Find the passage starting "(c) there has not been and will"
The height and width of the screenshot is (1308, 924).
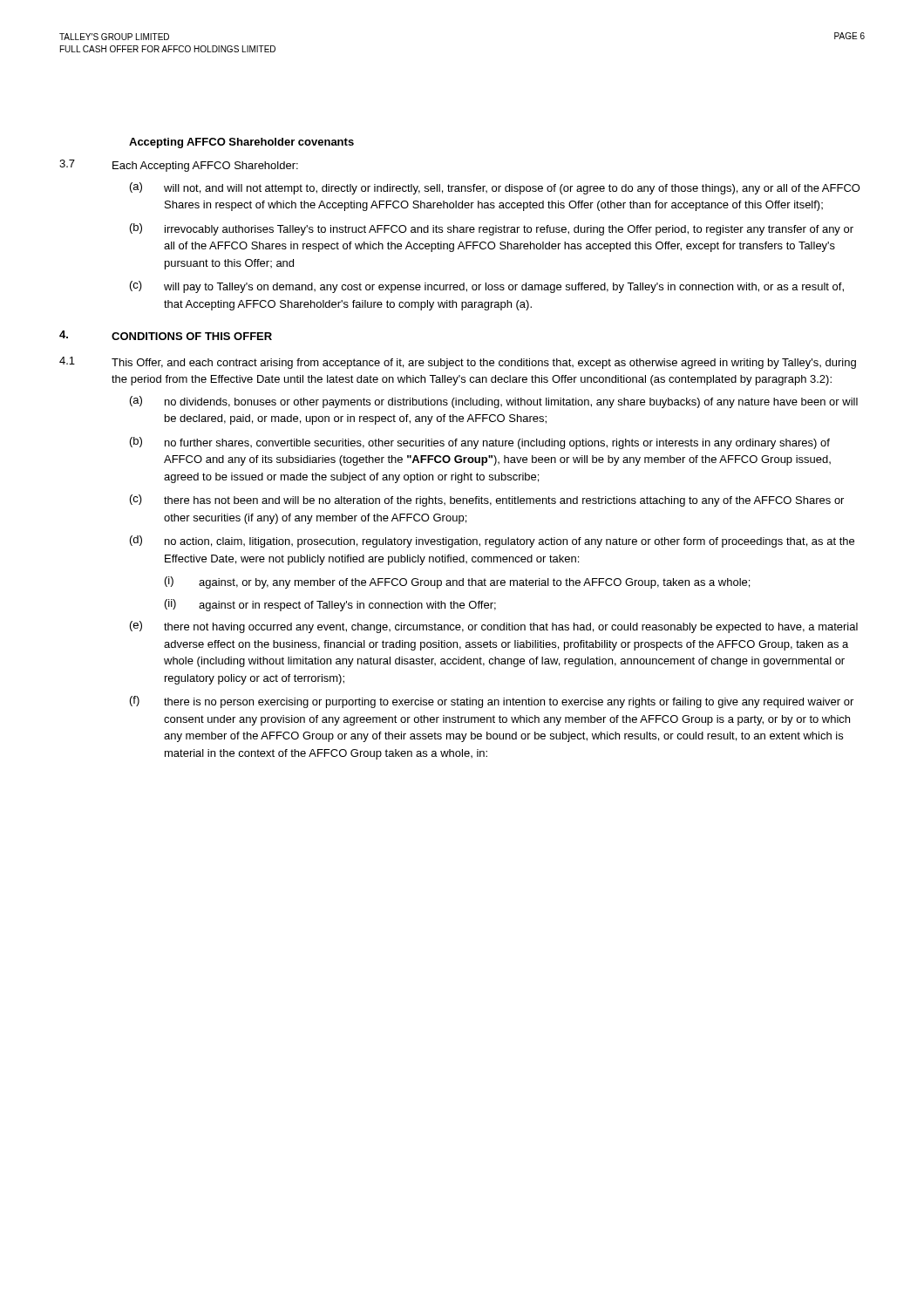pos(497,509)
